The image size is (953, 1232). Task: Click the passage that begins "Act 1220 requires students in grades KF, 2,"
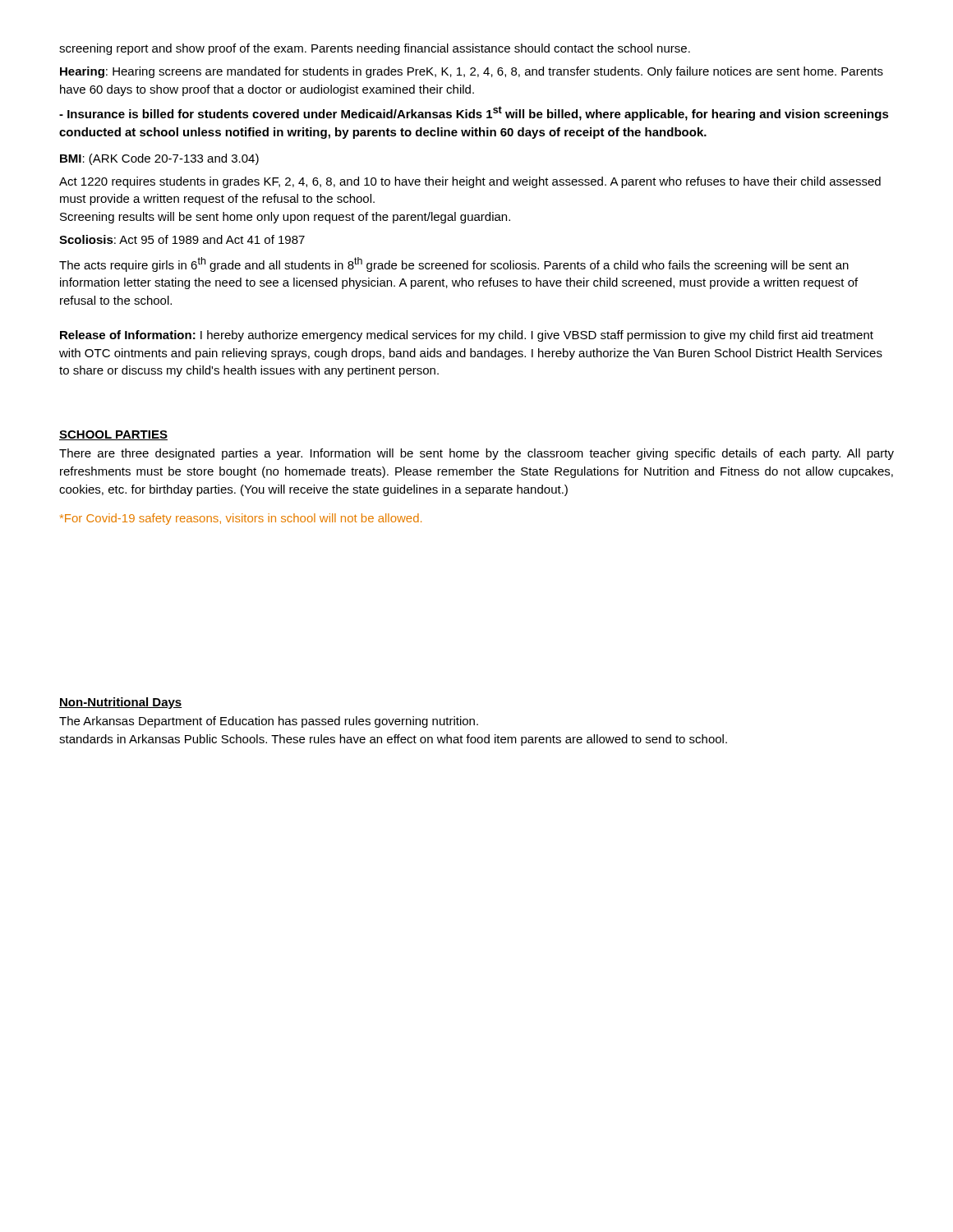[x=470, y=199]
